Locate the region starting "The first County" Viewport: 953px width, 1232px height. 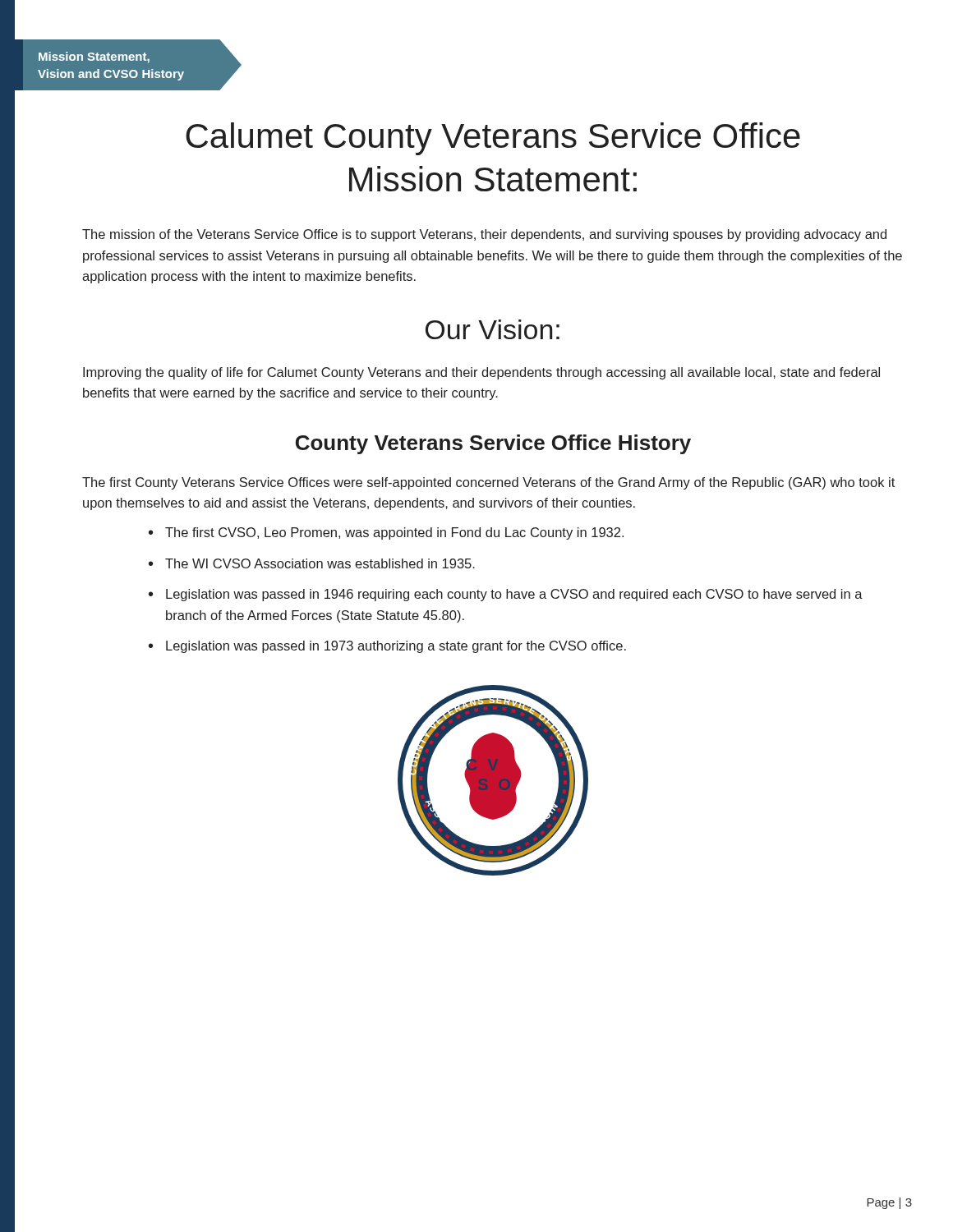point(489,492)
